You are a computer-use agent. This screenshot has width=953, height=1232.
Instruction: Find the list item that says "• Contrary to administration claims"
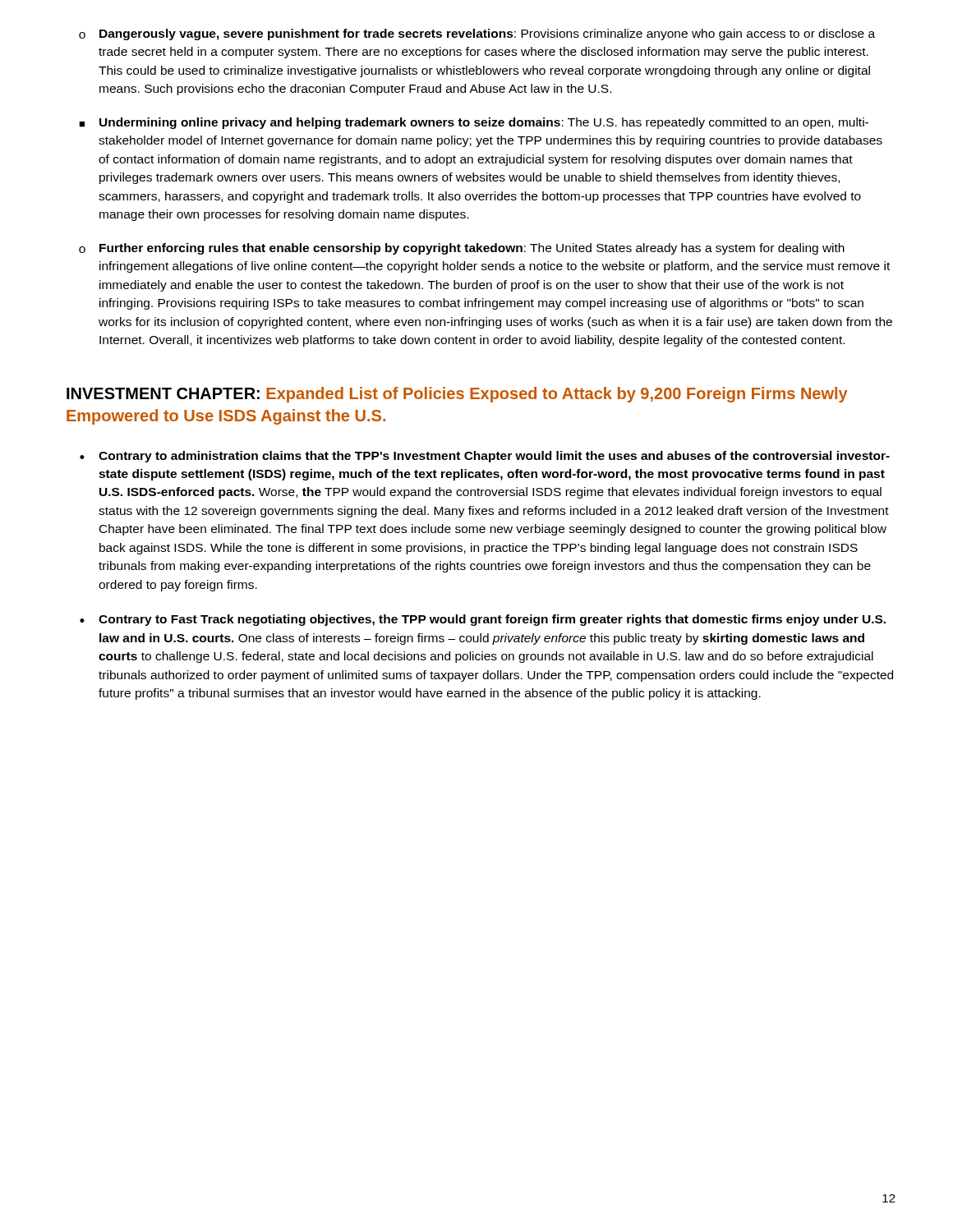[x=481, y=520]
